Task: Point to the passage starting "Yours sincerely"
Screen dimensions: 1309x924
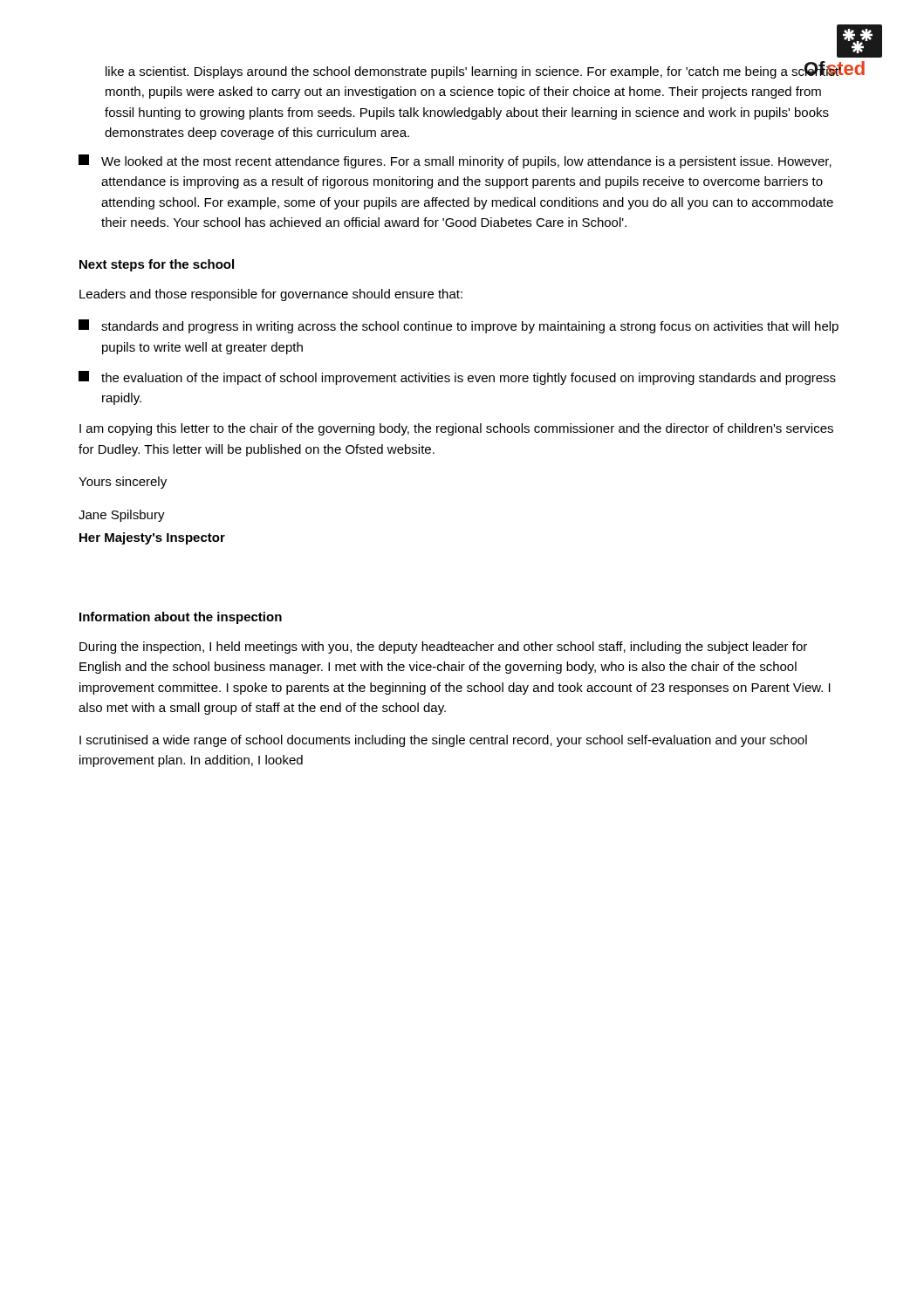Action: [123, 481]
